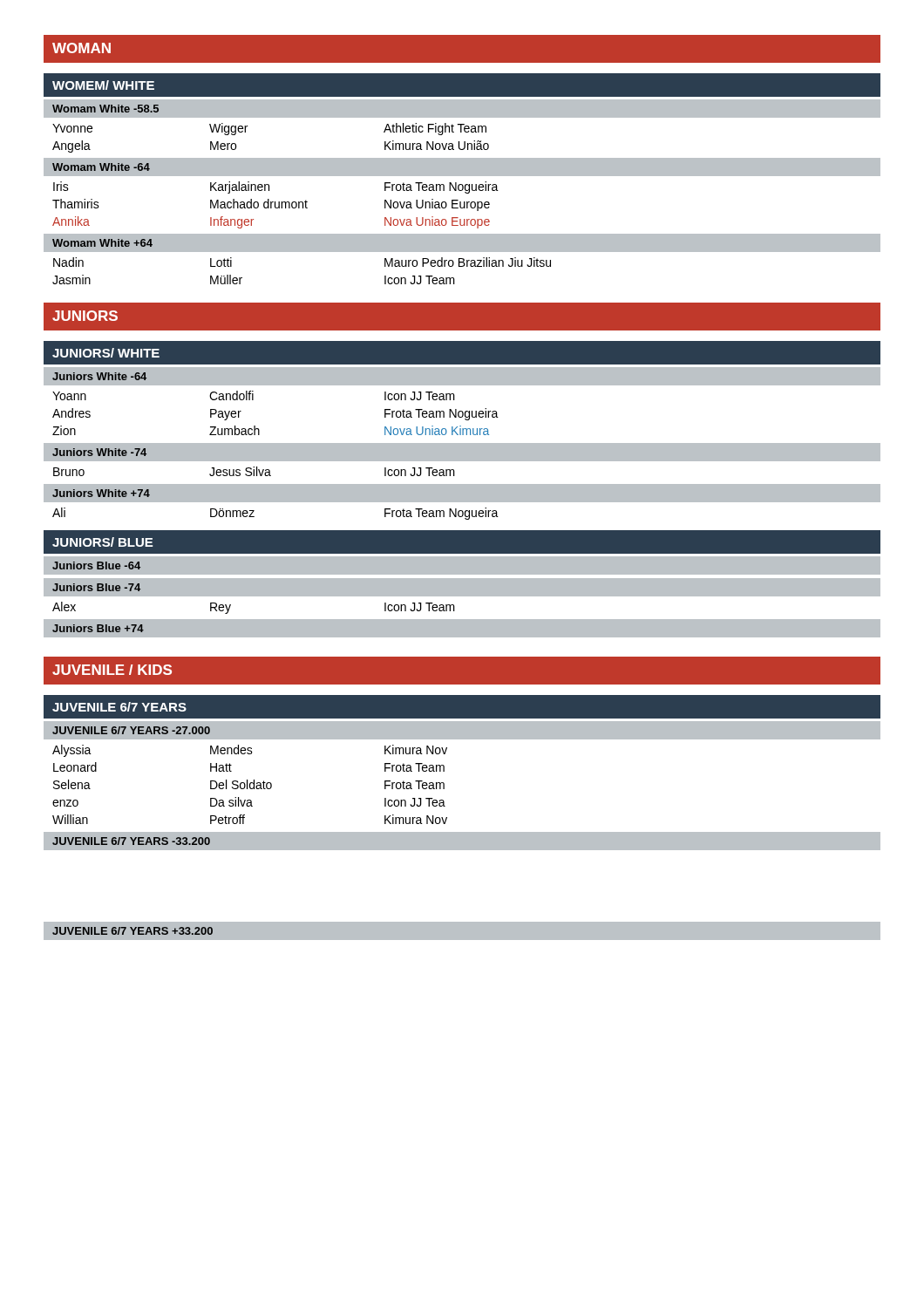Click where it says "JUNIORS/ BLUE"
924x1308 pixels.
103,542
